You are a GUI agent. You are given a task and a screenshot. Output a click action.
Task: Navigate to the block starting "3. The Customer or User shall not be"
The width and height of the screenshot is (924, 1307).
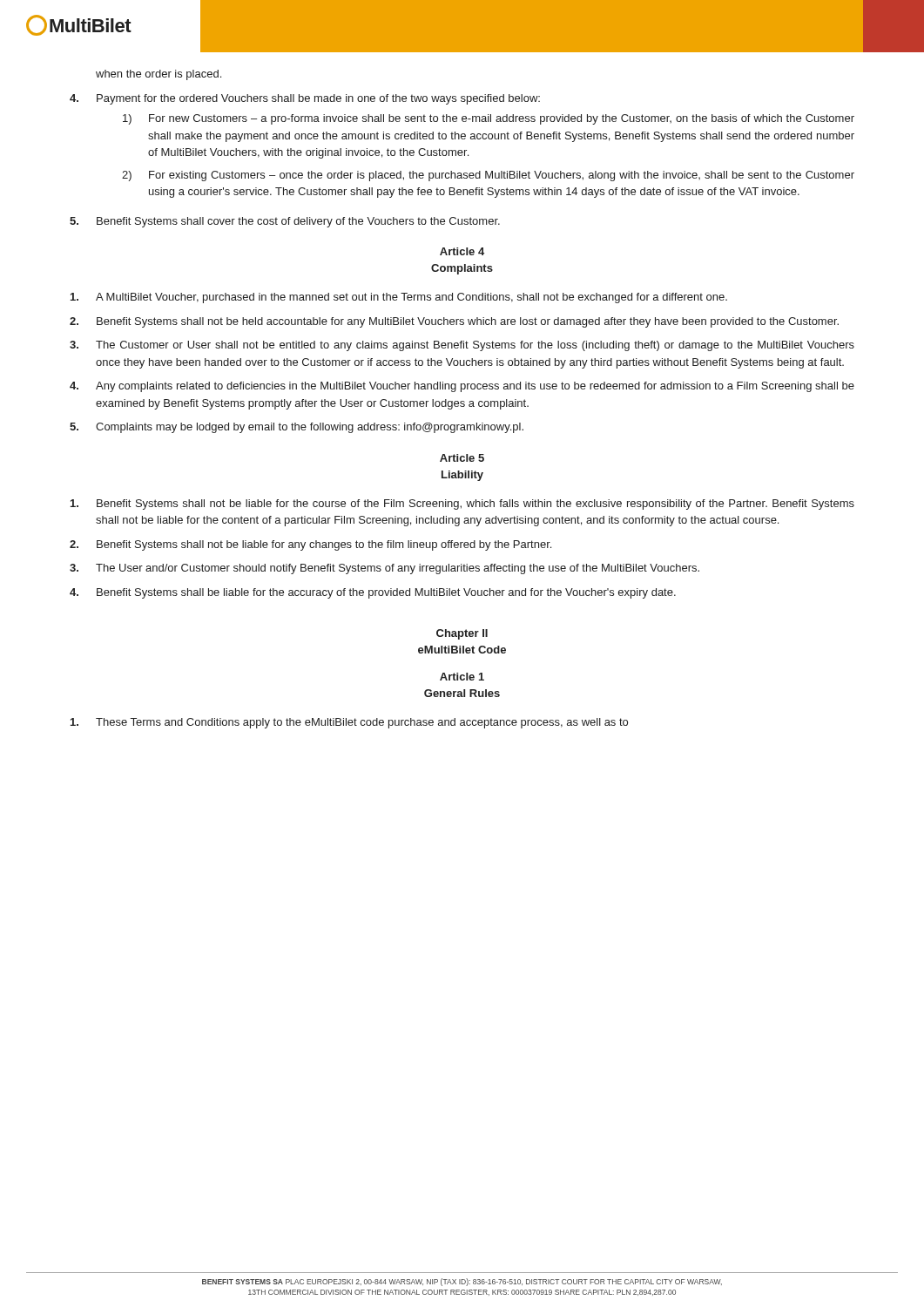[x=462, y=353]
